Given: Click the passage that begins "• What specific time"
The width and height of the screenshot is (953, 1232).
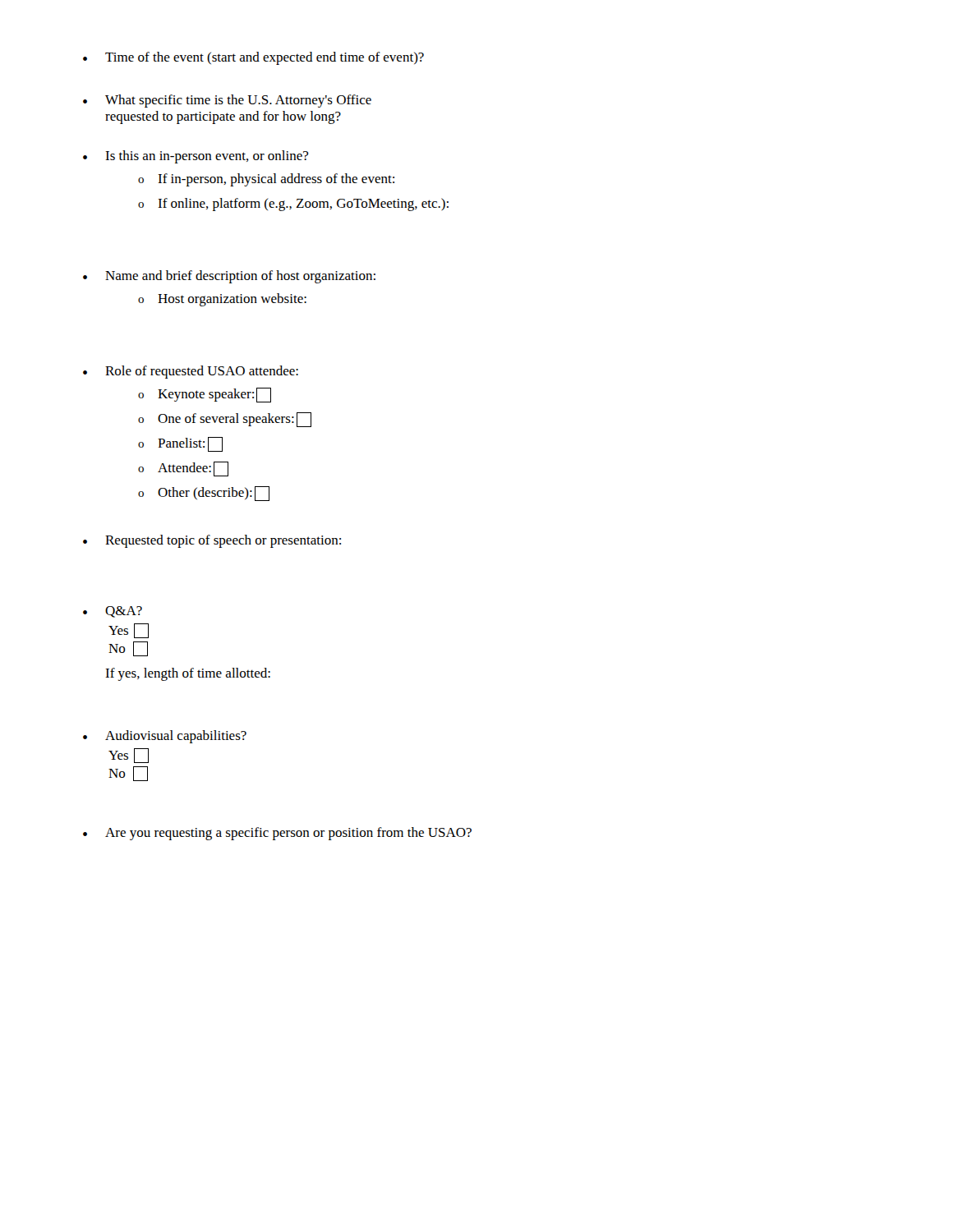Looking at the screenshot, I should pos(227,101).
